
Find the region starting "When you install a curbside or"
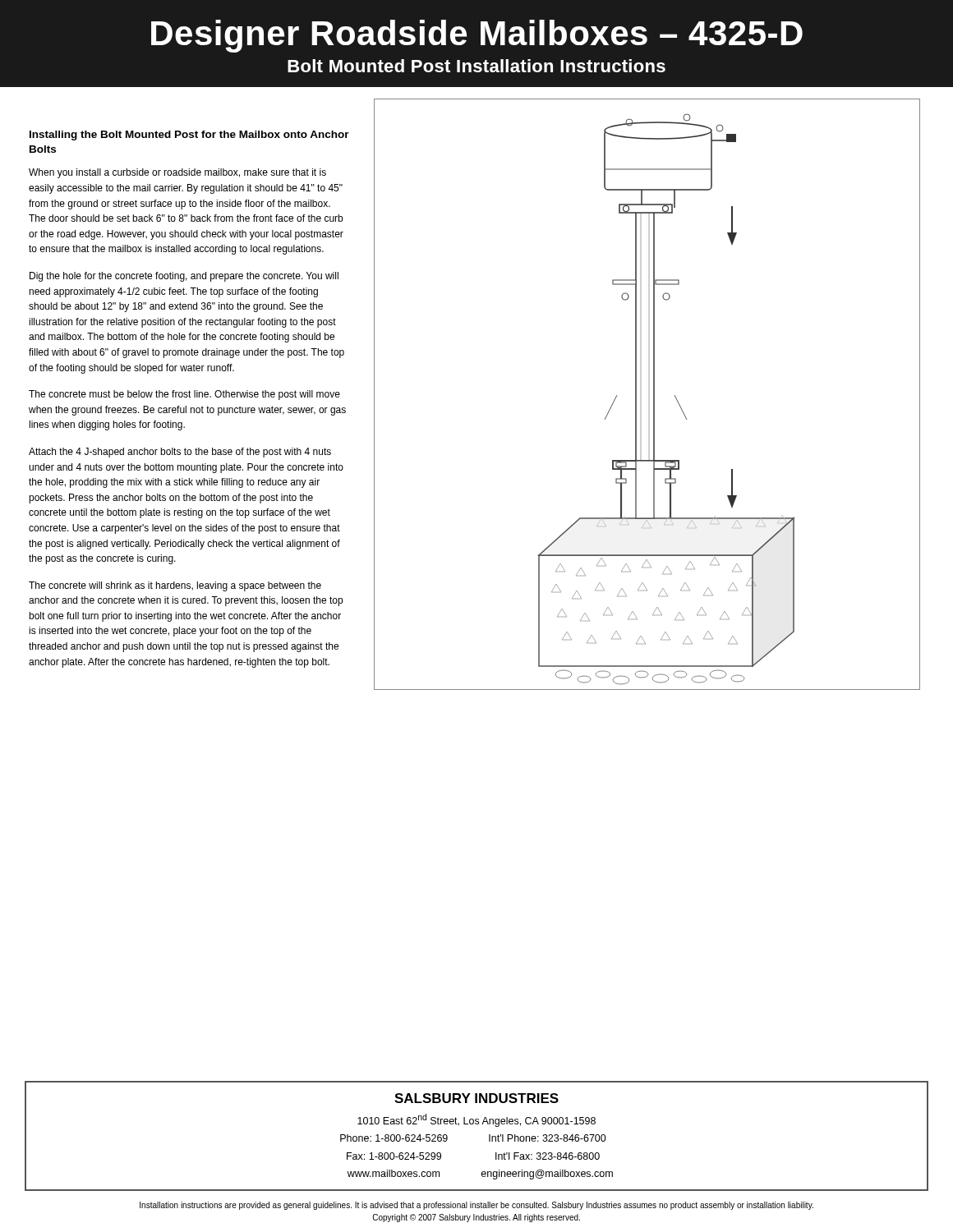point(186,211)
